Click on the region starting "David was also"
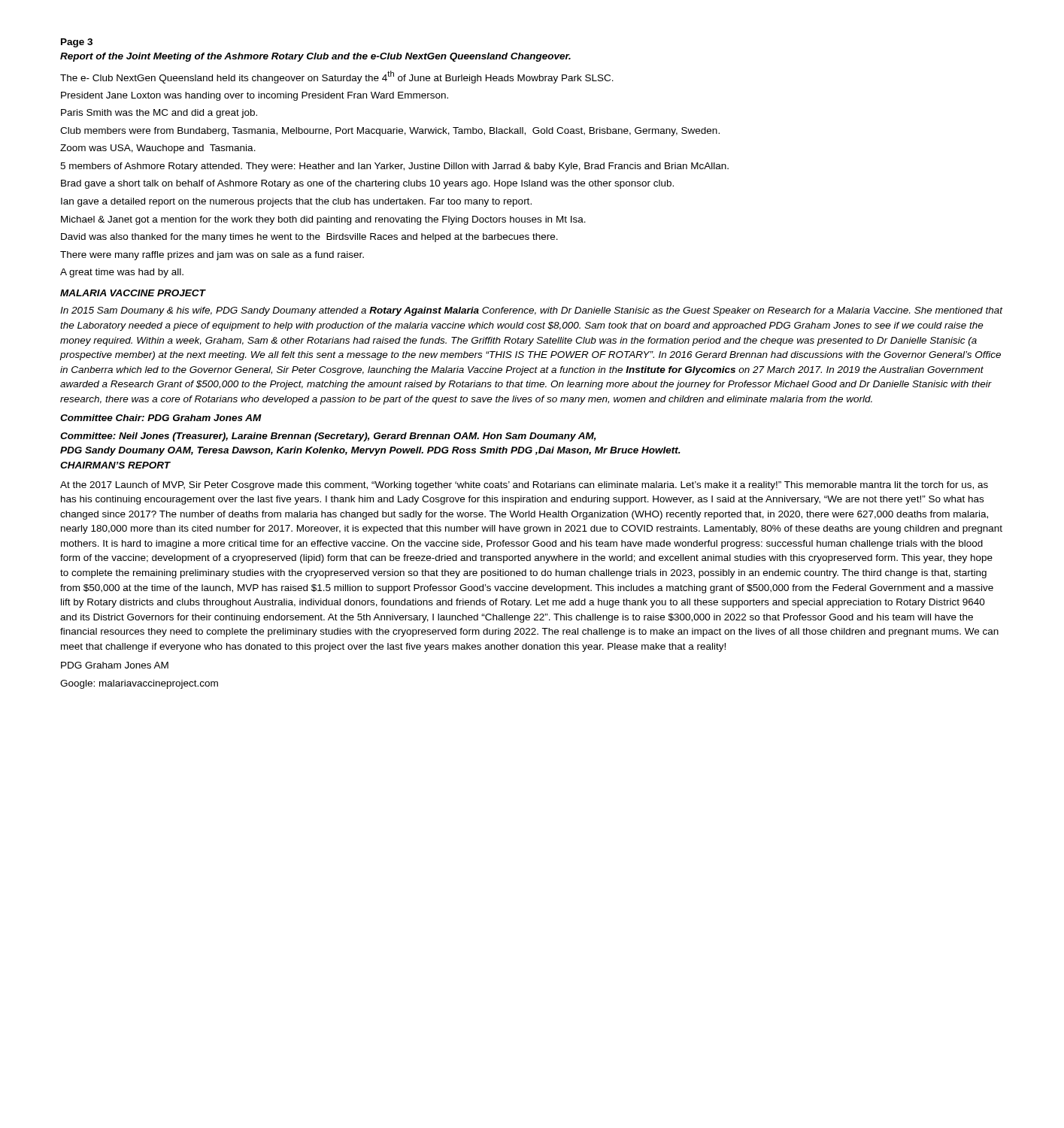This screenshot has height=1128, width=1064. (x=309, y=237)
